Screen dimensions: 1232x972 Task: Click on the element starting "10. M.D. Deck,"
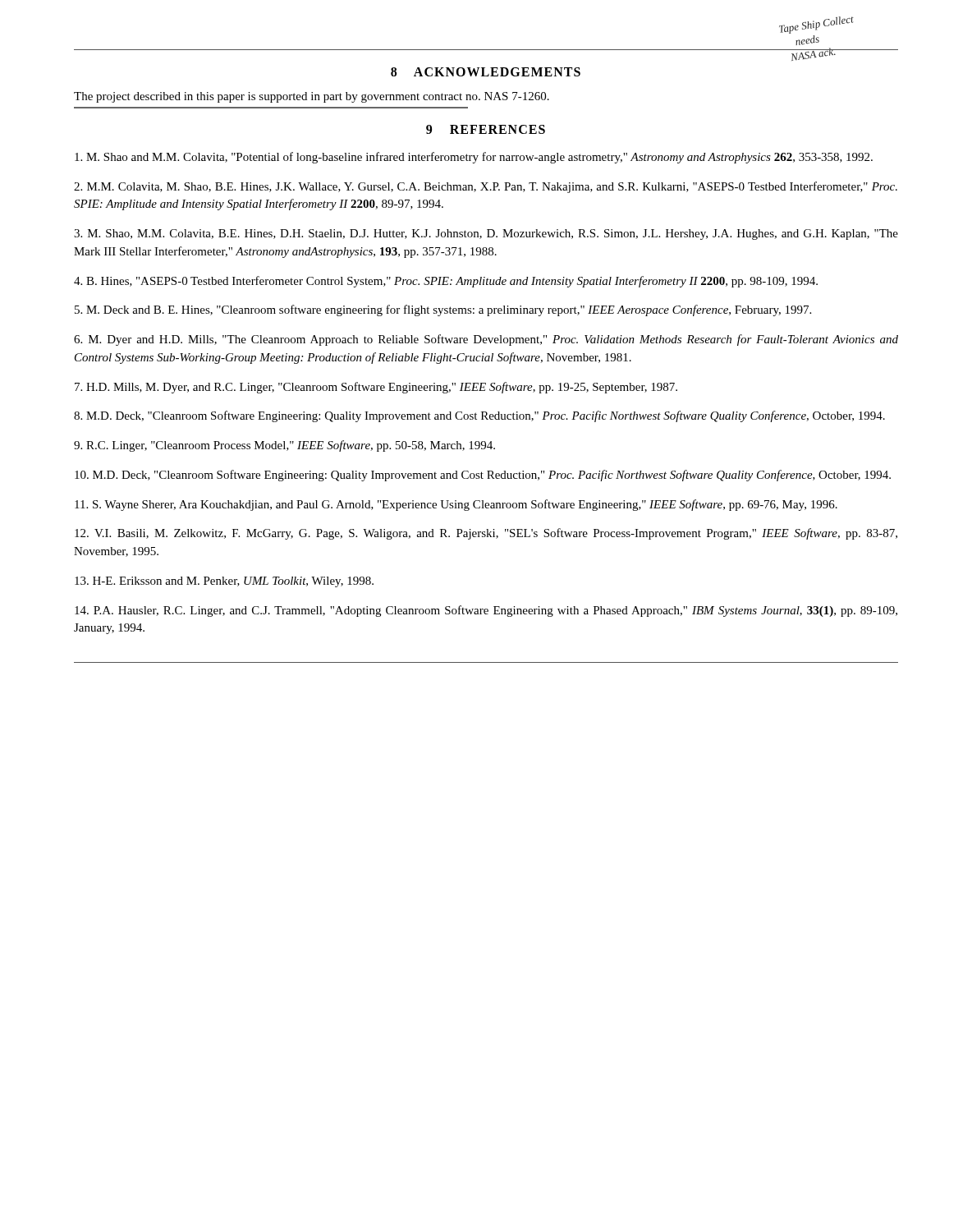pos(483,475)
